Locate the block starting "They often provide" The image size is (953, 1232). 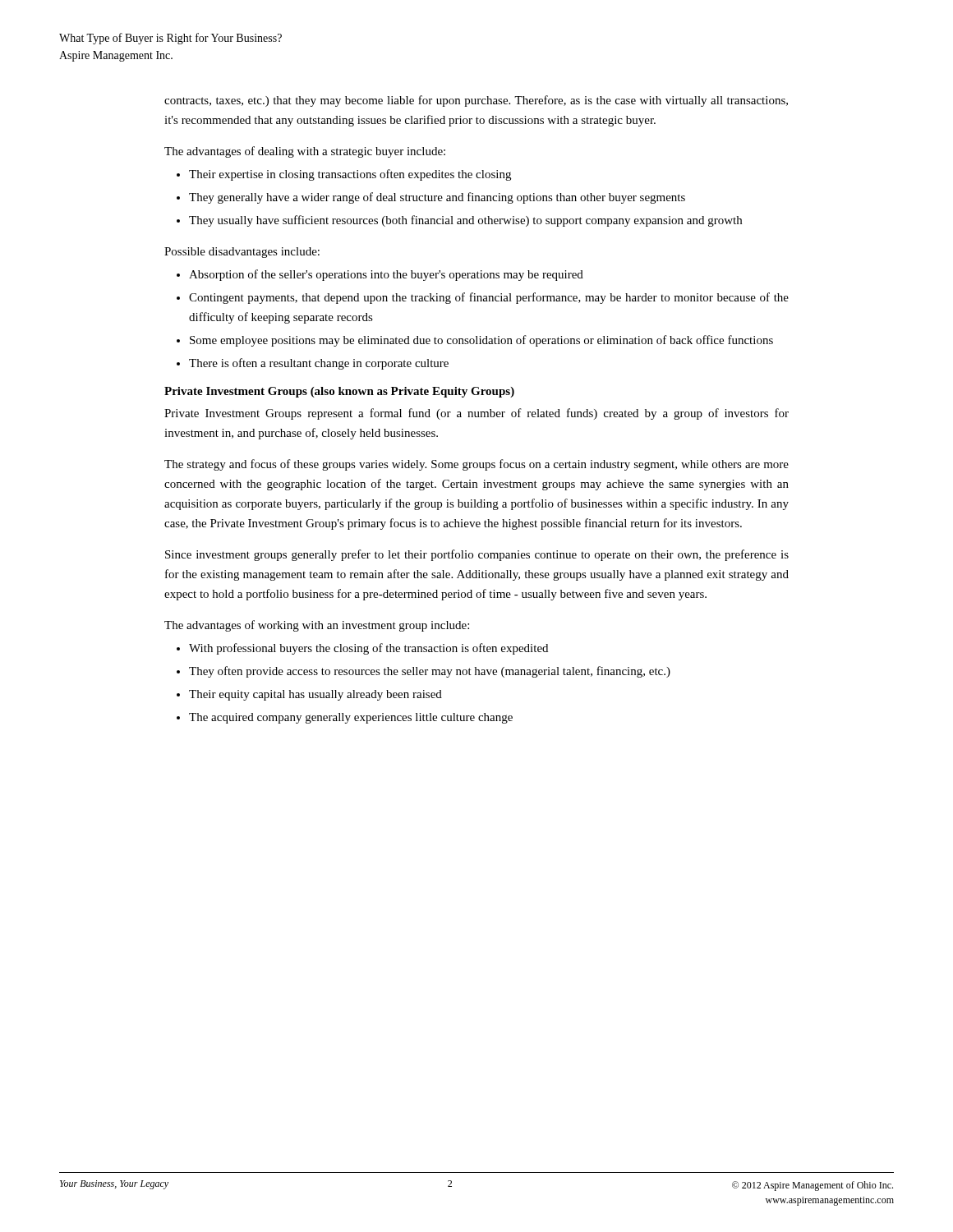click(x=430, y=671)
